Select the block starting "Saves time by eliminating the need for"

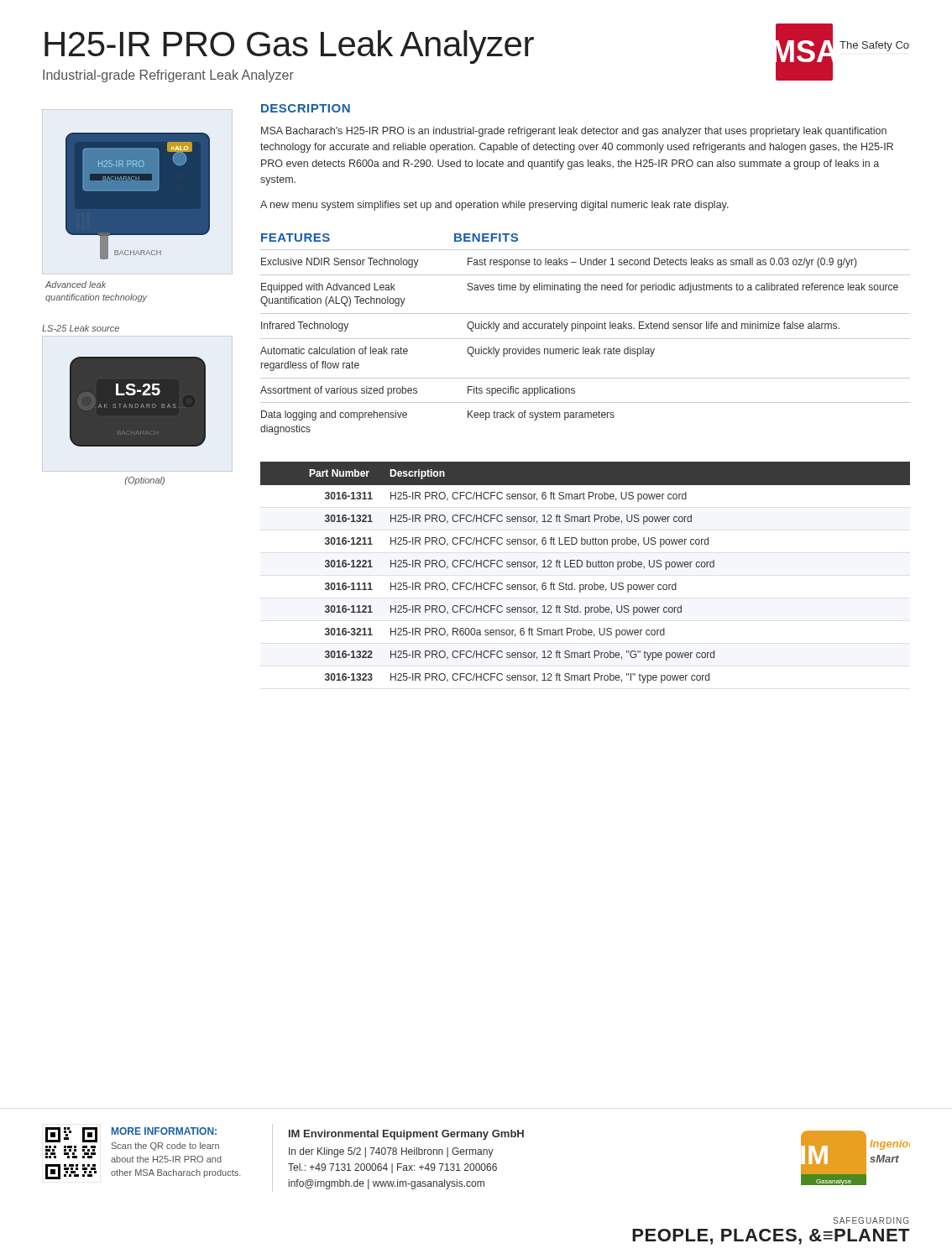click(683, 287)
